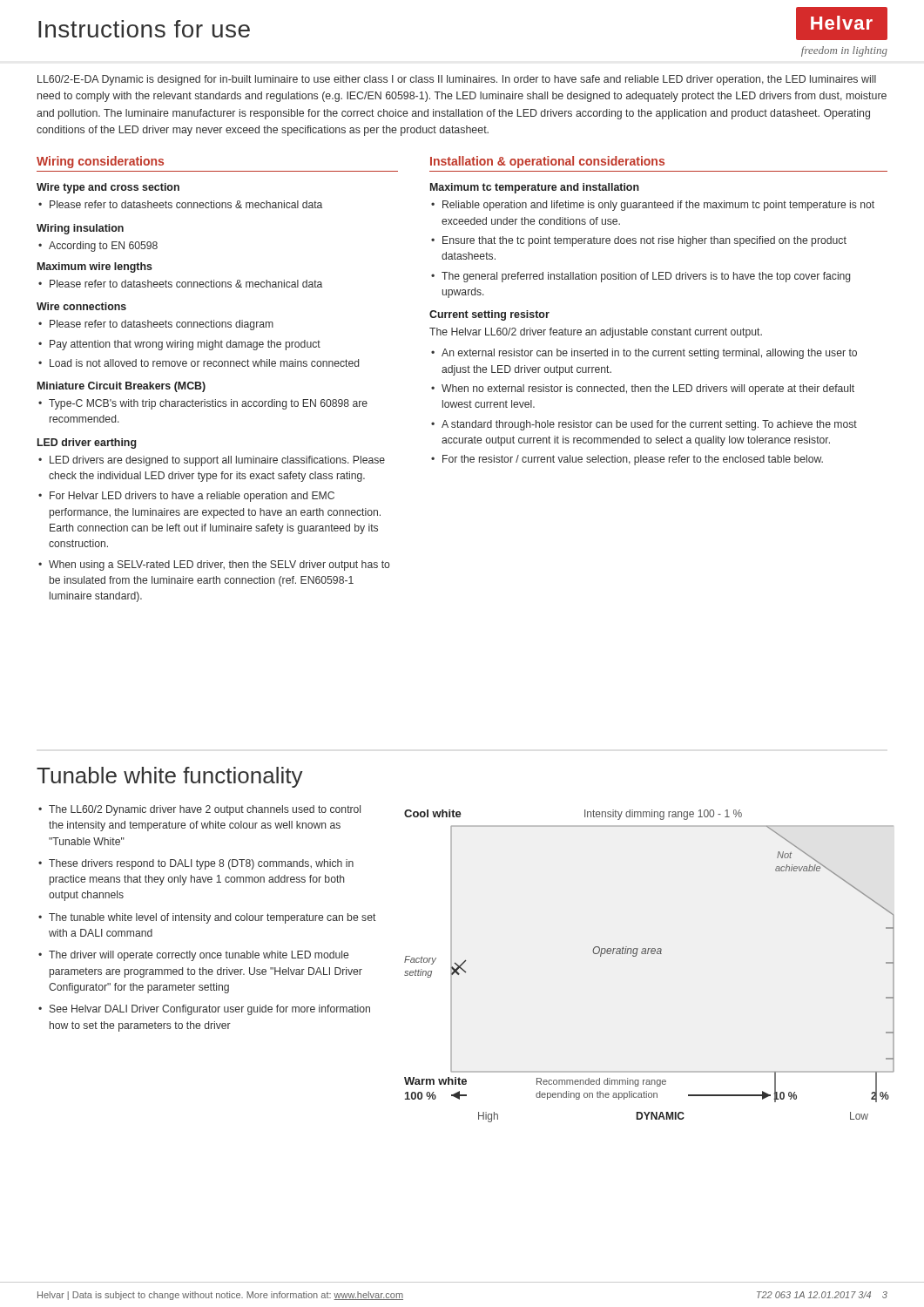This screenshot has height=1307, width=924.
Task: Point to the text starting "• The LL60/2 Dynamic driver have 2 output"
Action: [200, 825]
